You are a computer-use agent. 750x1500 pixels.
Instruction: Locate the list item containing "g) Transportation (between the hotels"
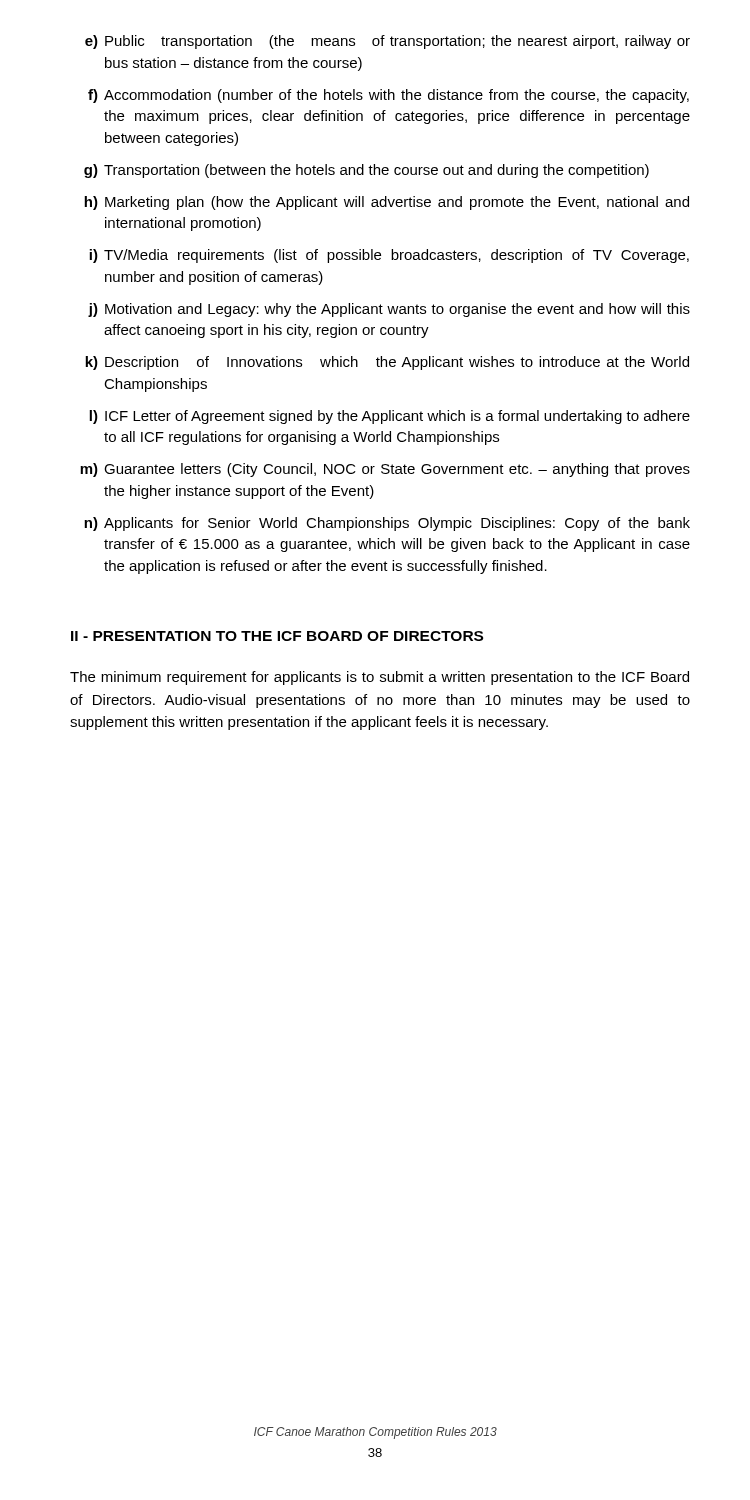[380, 170]
